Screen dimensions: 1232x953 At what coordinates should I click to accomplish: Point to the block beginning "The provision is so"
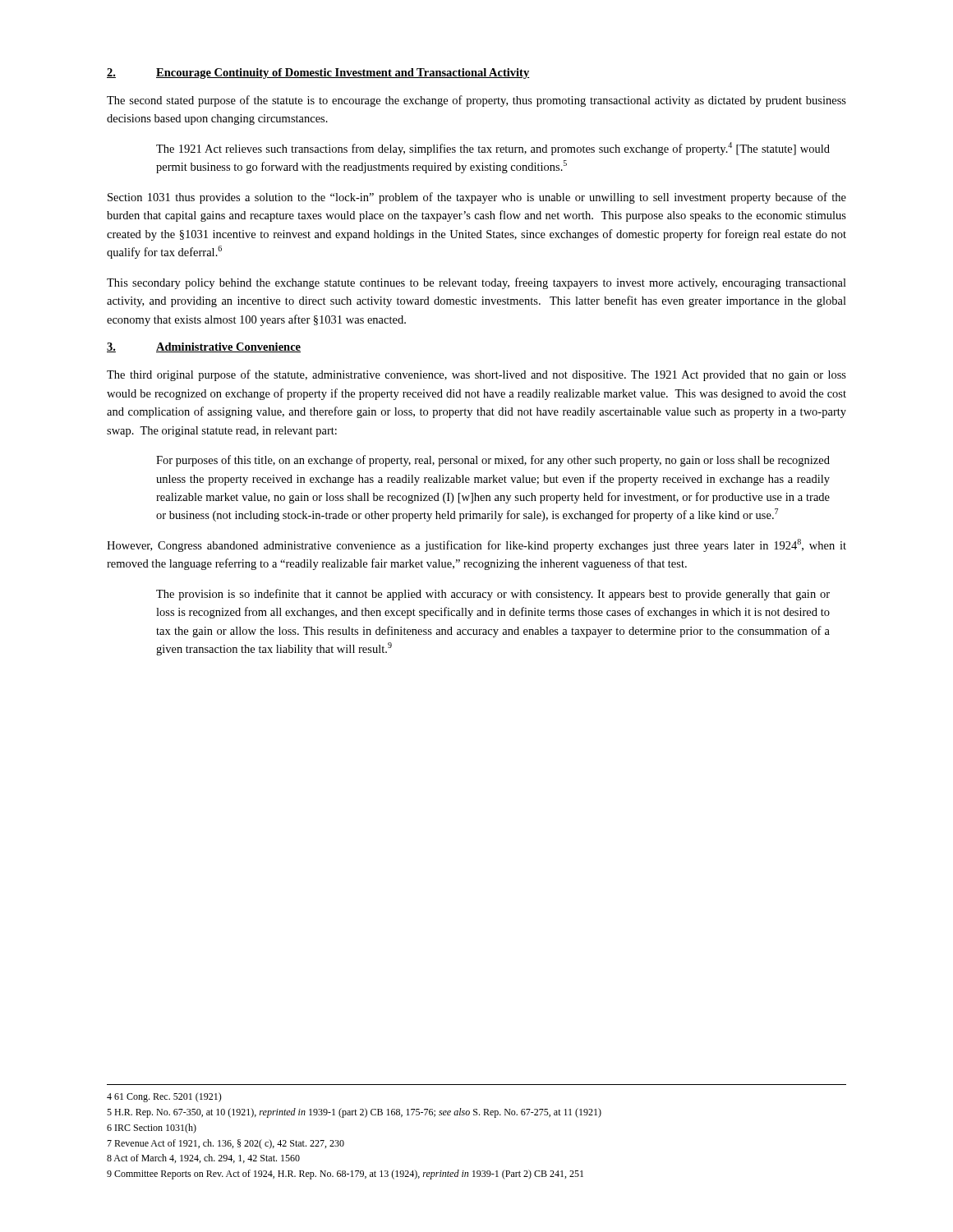click(493, 621)
